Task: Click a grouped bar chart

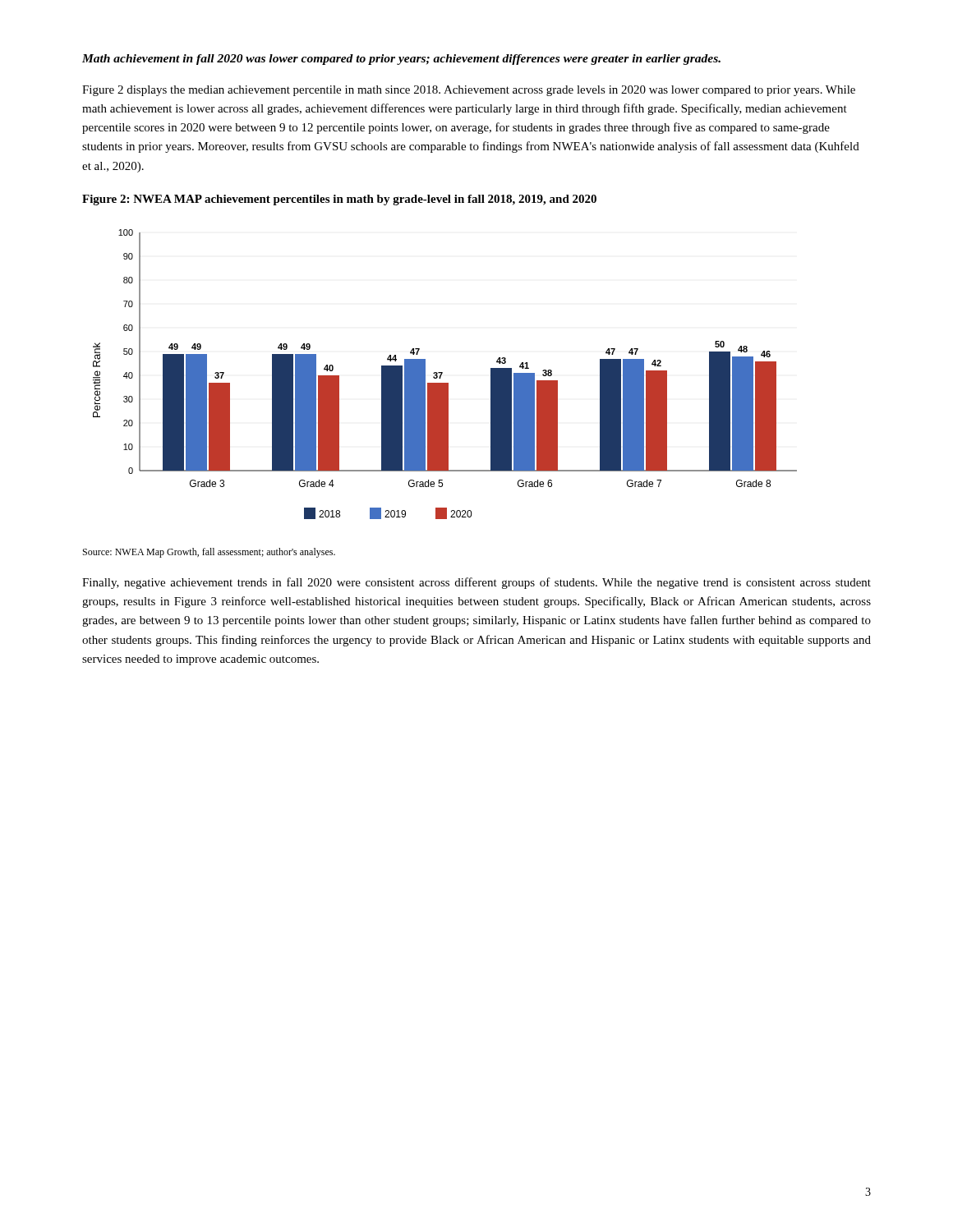Action: (x=452, y=378)
